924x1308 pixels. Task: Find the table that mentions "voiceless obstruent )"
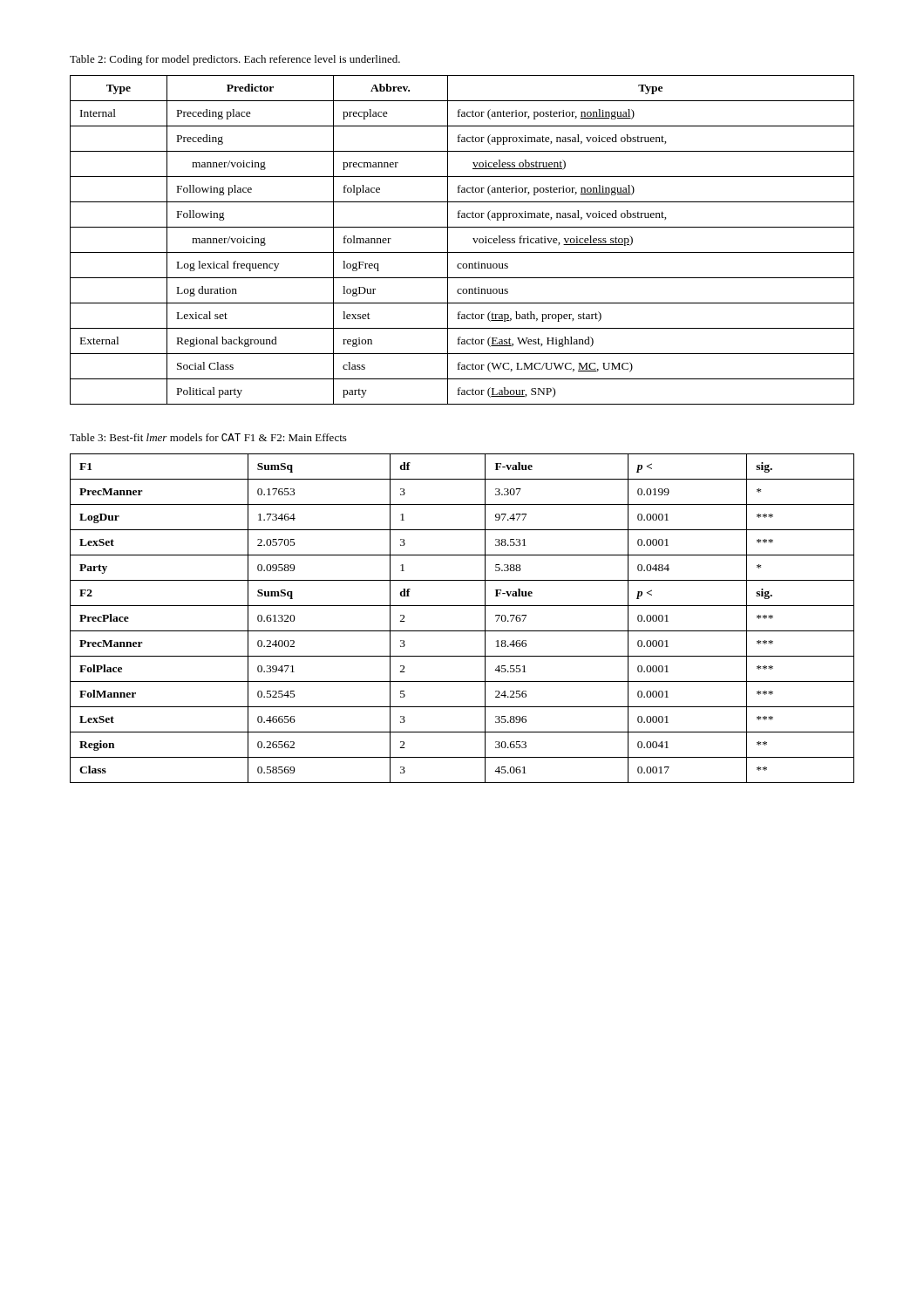point(462,240)
